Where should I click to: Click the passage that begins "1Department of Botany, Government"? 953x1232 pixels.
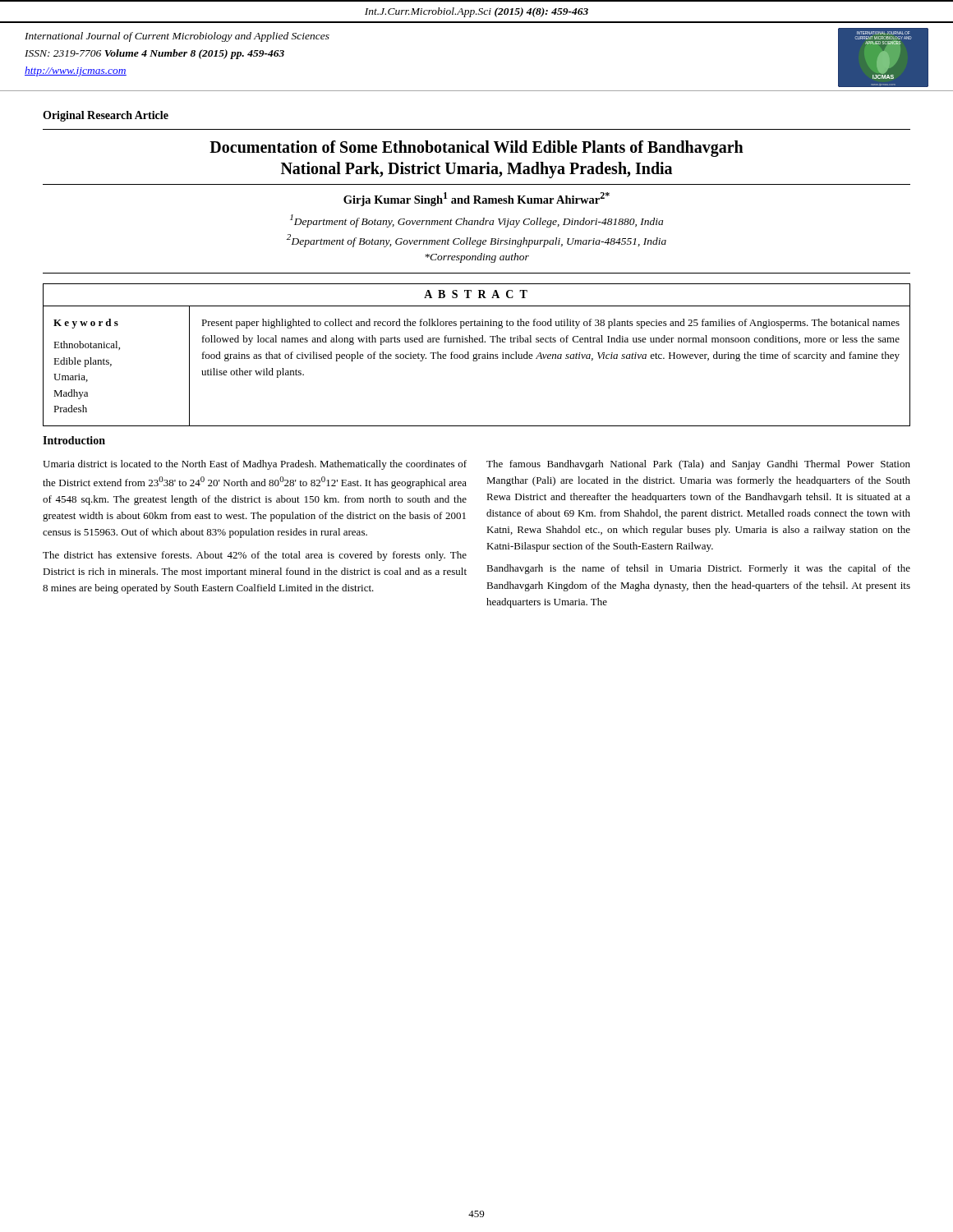[476, 237]
